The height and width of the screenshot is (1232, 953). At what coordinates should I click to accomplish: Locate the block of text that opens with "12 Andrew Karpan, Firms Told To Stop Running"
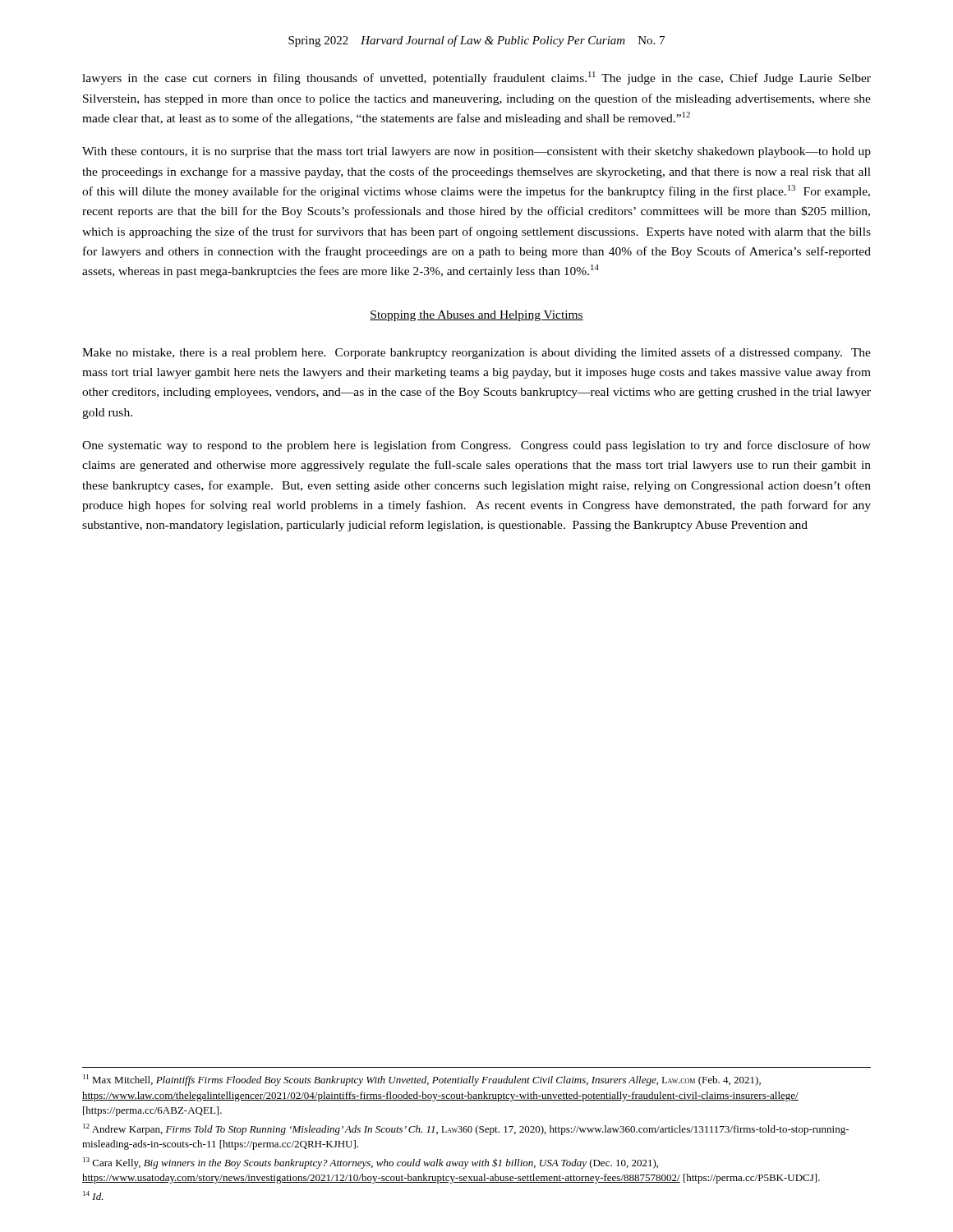[466, 1136]
